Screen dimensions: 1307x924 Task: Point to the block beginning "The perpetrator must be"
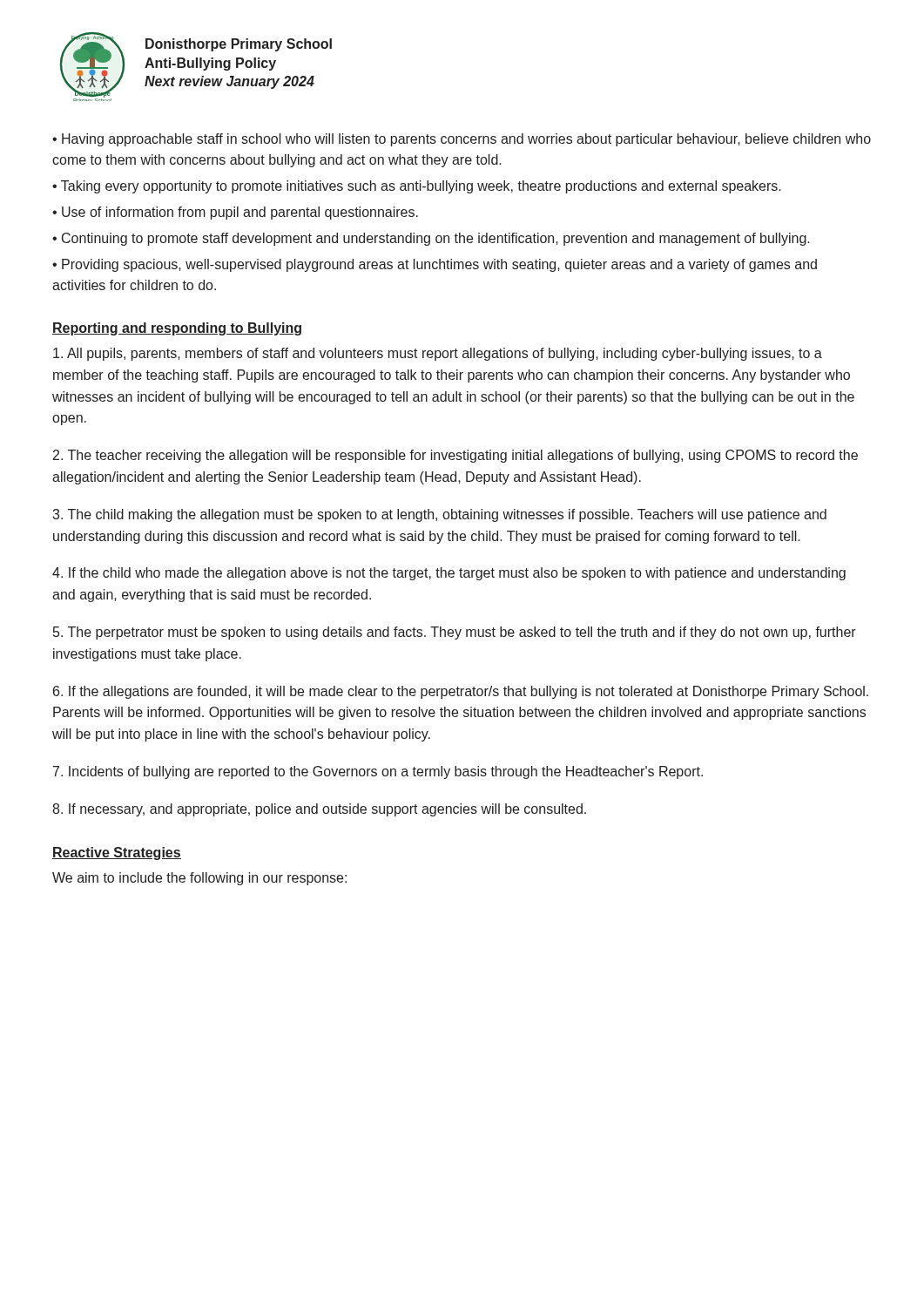(454, 643)
